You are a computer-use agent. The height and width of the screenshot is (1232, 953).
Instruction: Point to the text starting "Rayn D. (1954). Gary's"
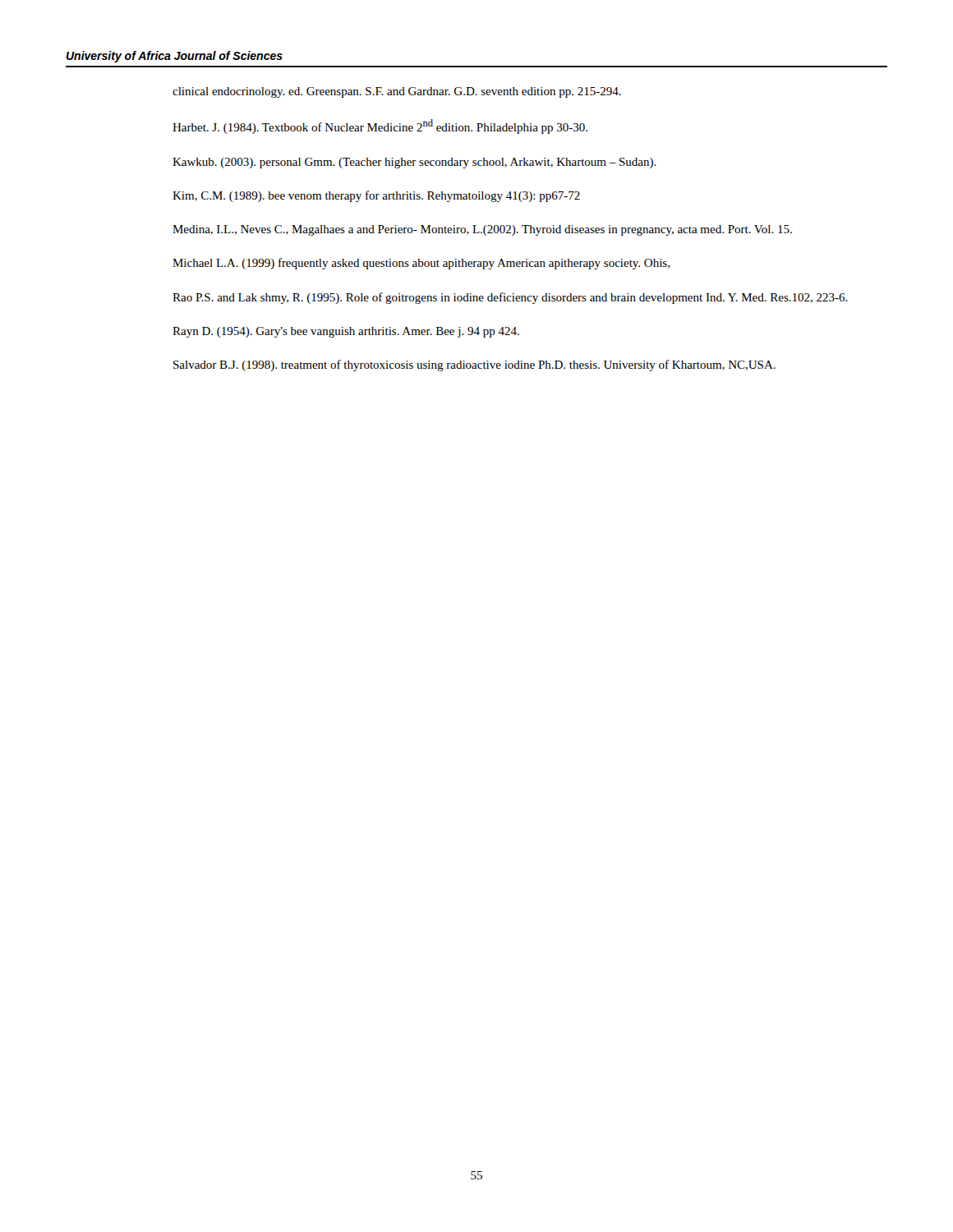(x=346, y=331)
